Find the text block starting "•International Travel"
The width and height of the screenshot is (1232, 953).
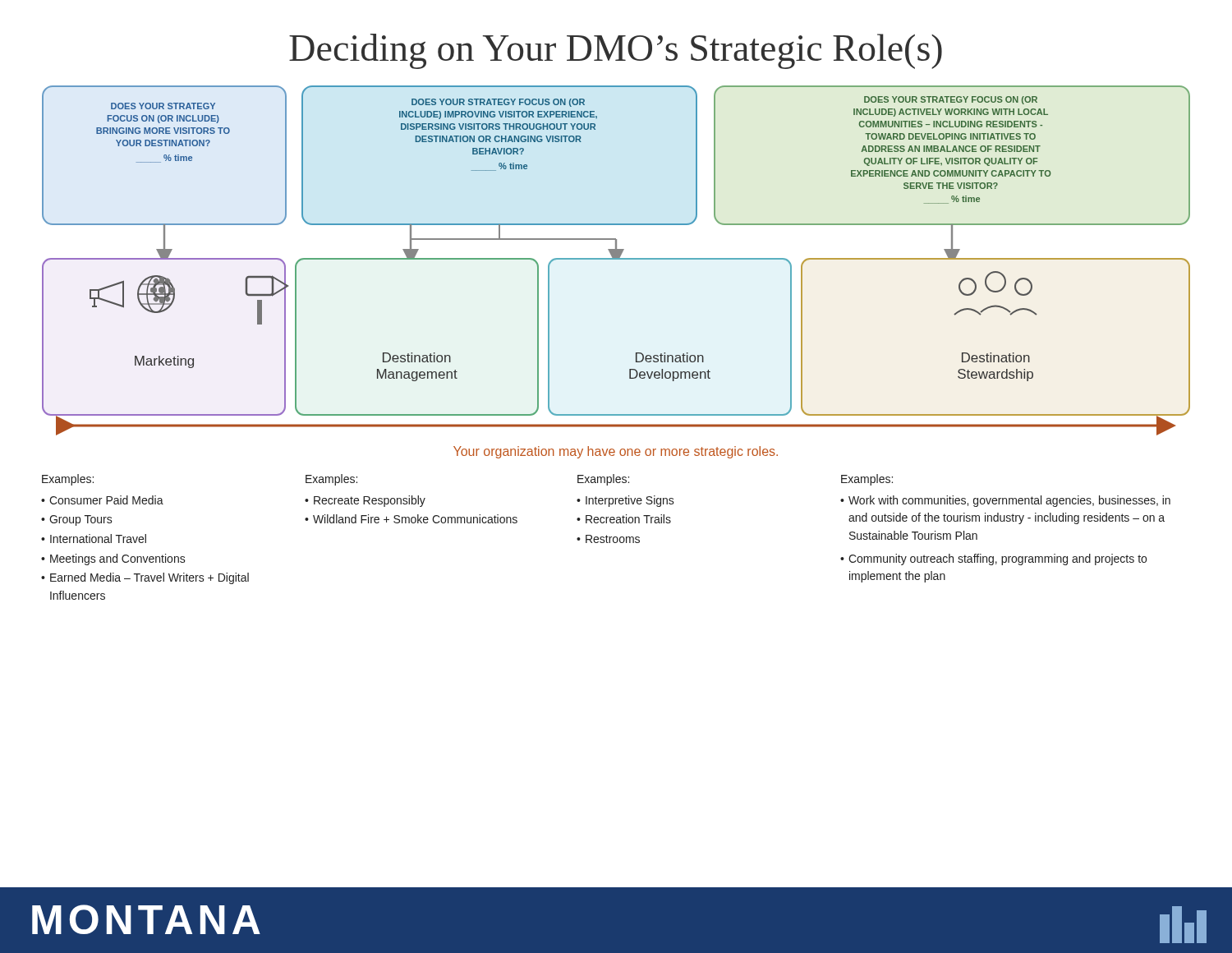pyautogui.click(x=94, y=540)
